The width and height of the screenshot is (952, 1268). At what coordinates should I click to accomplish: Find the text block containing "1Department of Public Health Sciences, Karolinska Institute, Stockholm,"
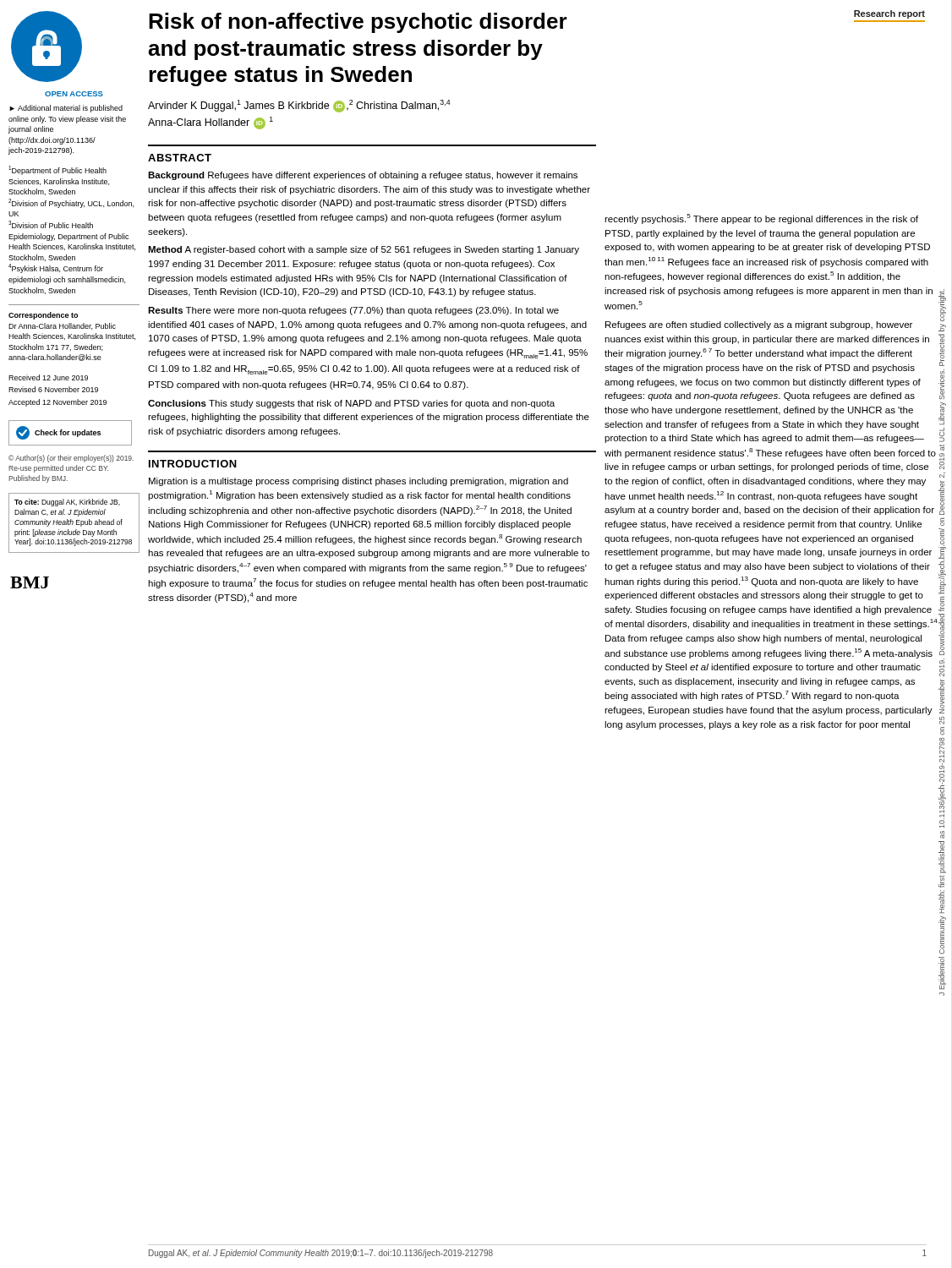pos(72,230)
